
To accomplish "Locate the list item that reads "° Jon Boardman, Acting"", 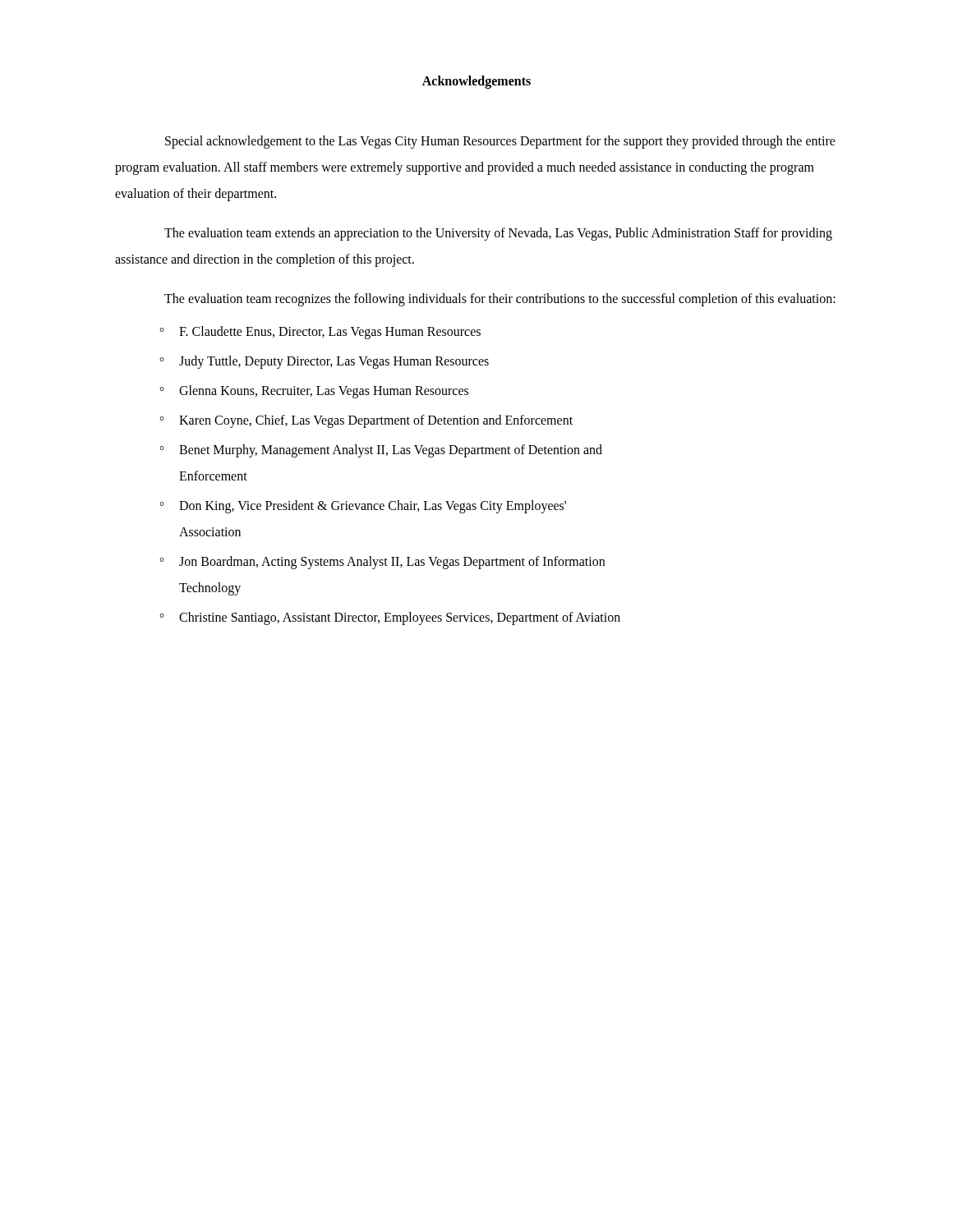I will [476, 575].
